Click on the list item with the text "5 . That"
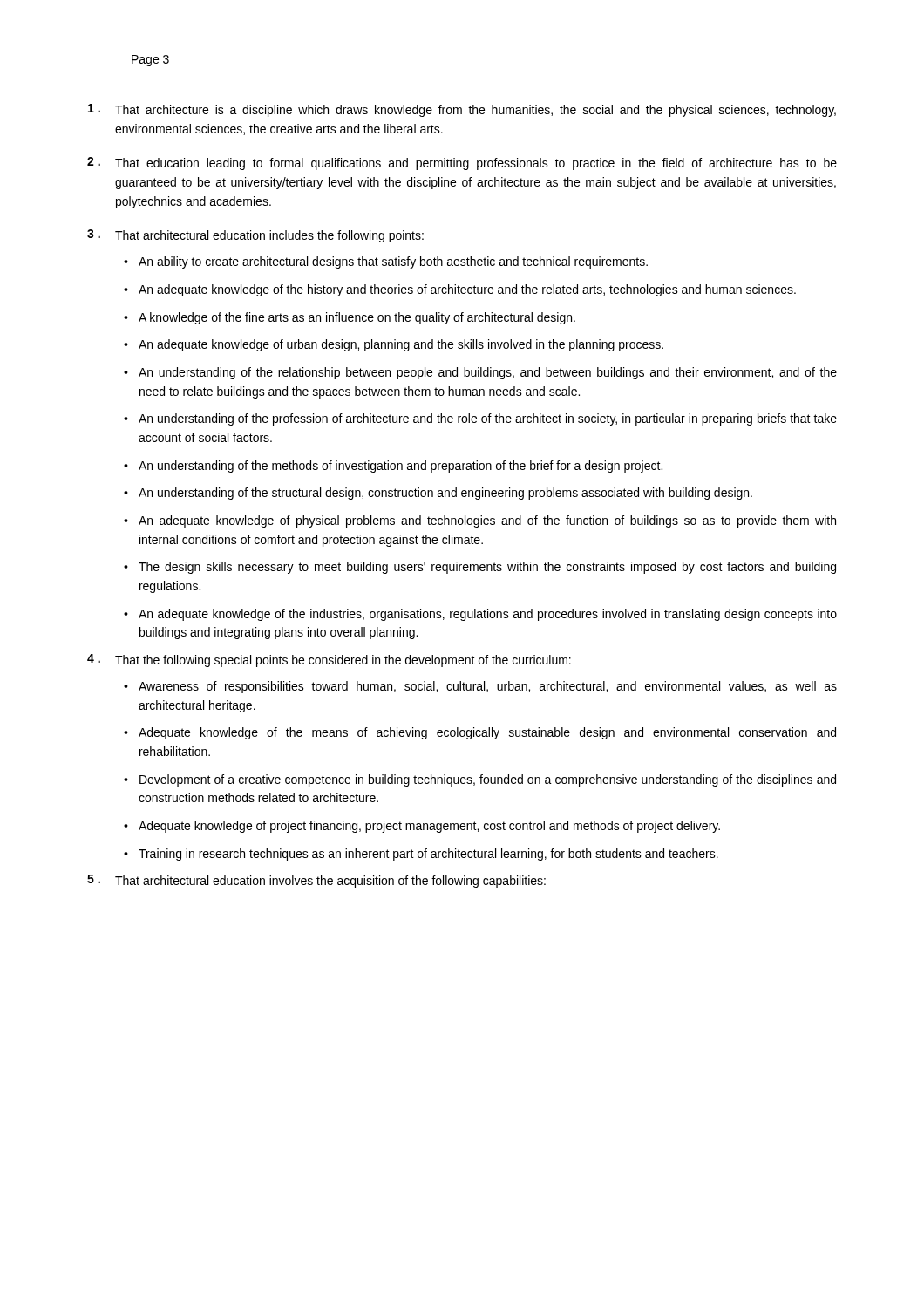The width and height of the screenshot is (924, 1308). 462,882
